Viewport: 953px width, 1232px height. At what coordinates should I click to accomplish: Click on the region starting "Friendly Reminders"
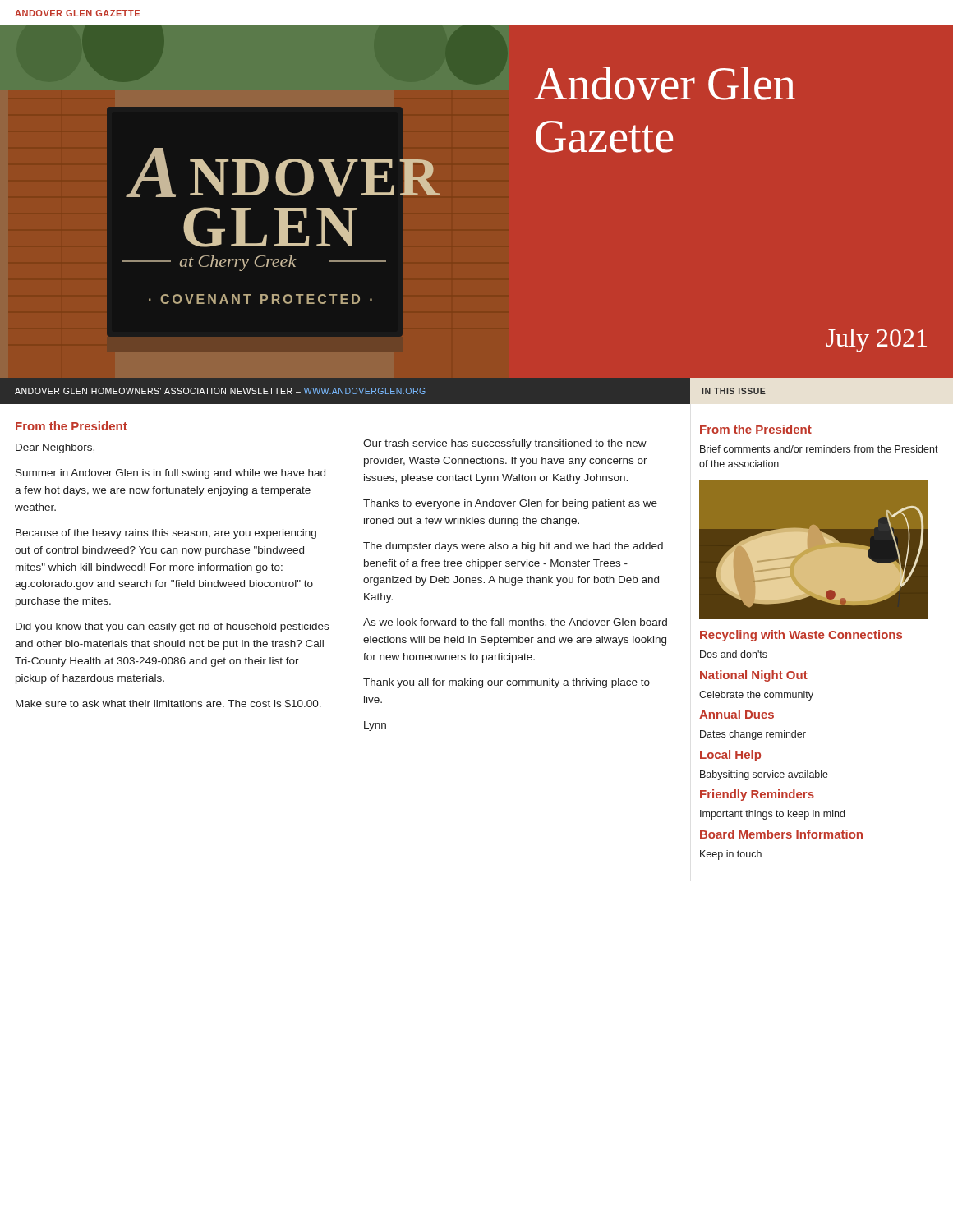[x=757, y=794]
